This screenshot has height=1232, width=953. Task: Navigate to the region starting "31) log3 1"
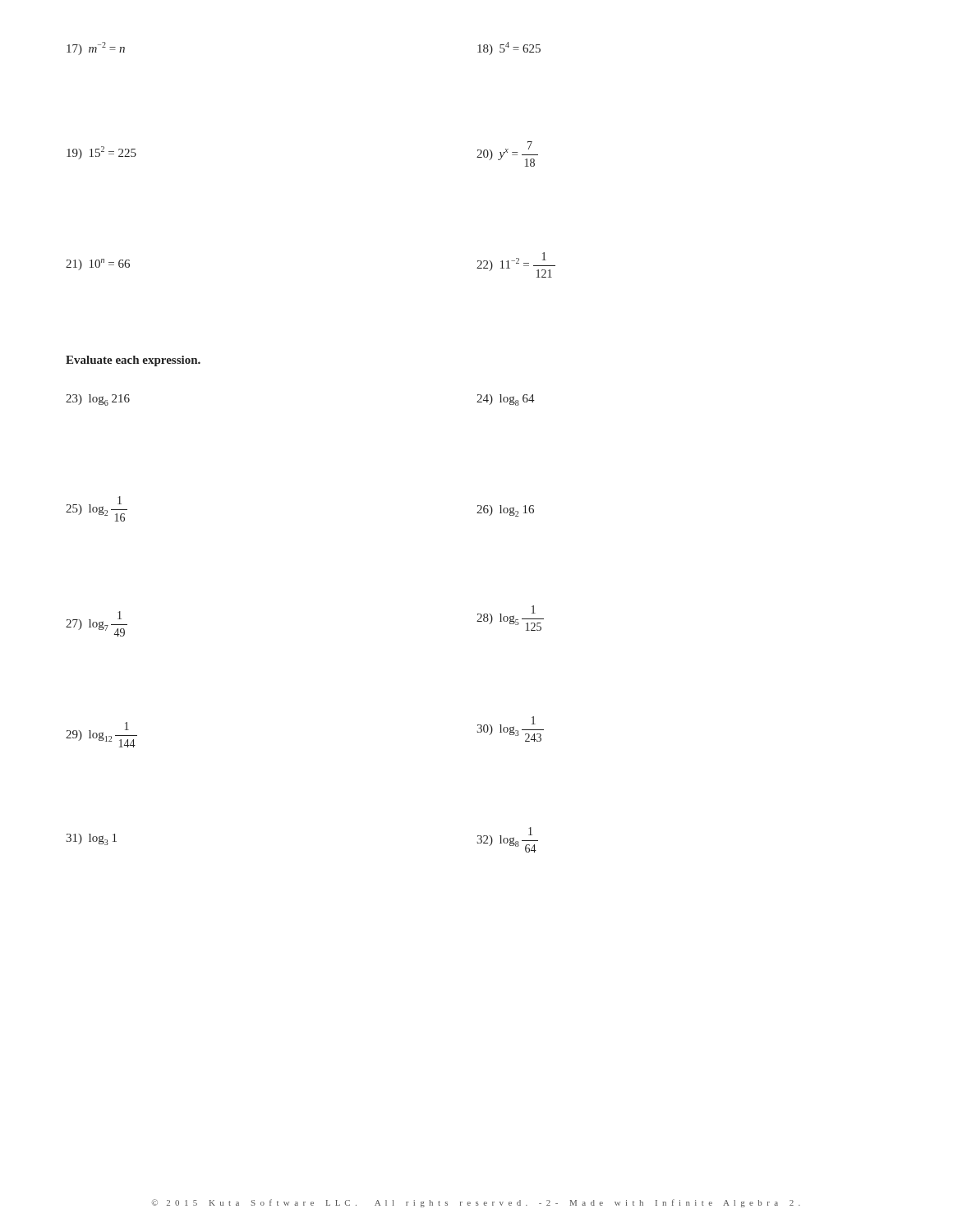click(92, 839)
